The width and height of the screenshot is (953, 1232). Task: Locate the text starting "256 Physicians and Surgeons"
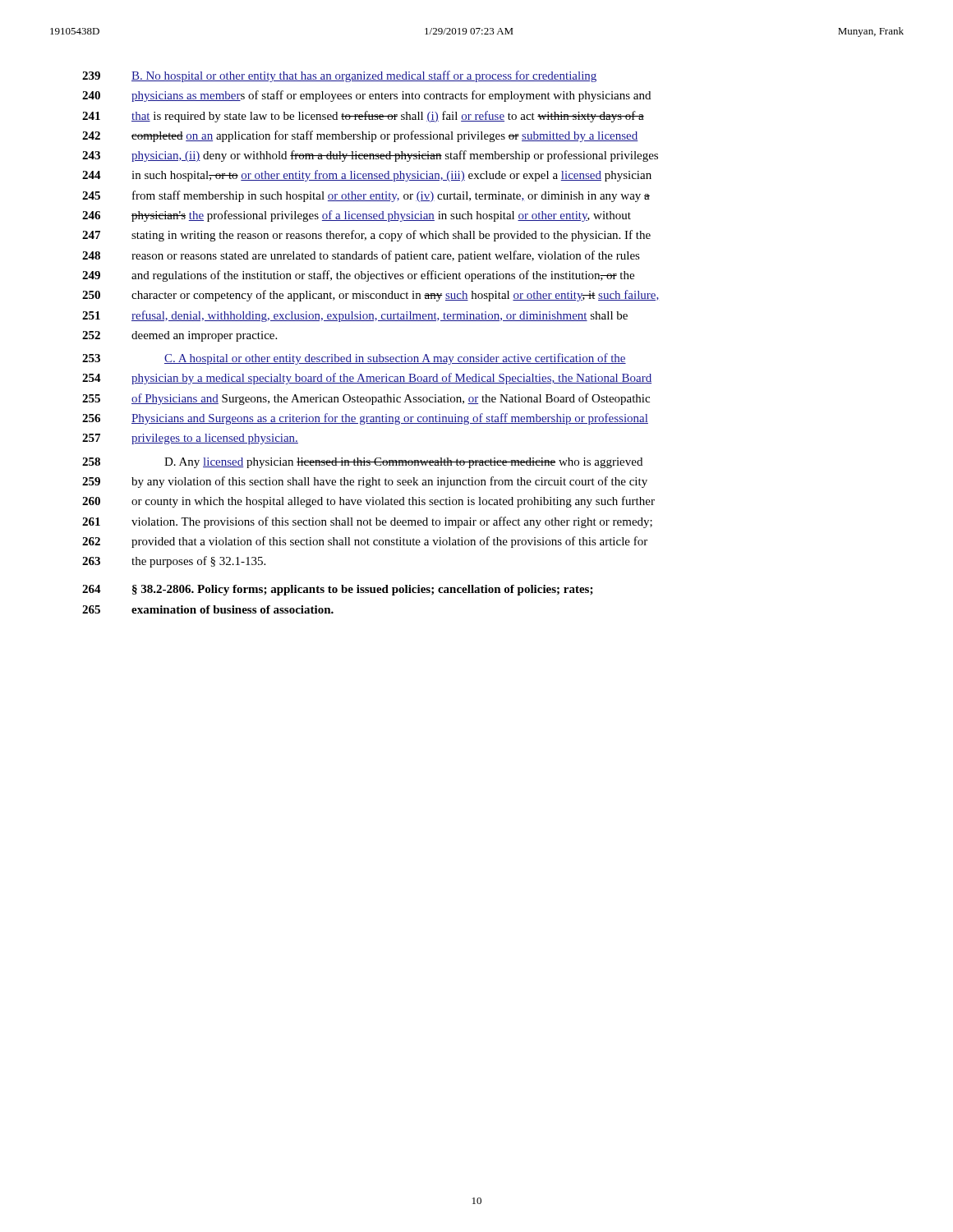pos(365,418)
